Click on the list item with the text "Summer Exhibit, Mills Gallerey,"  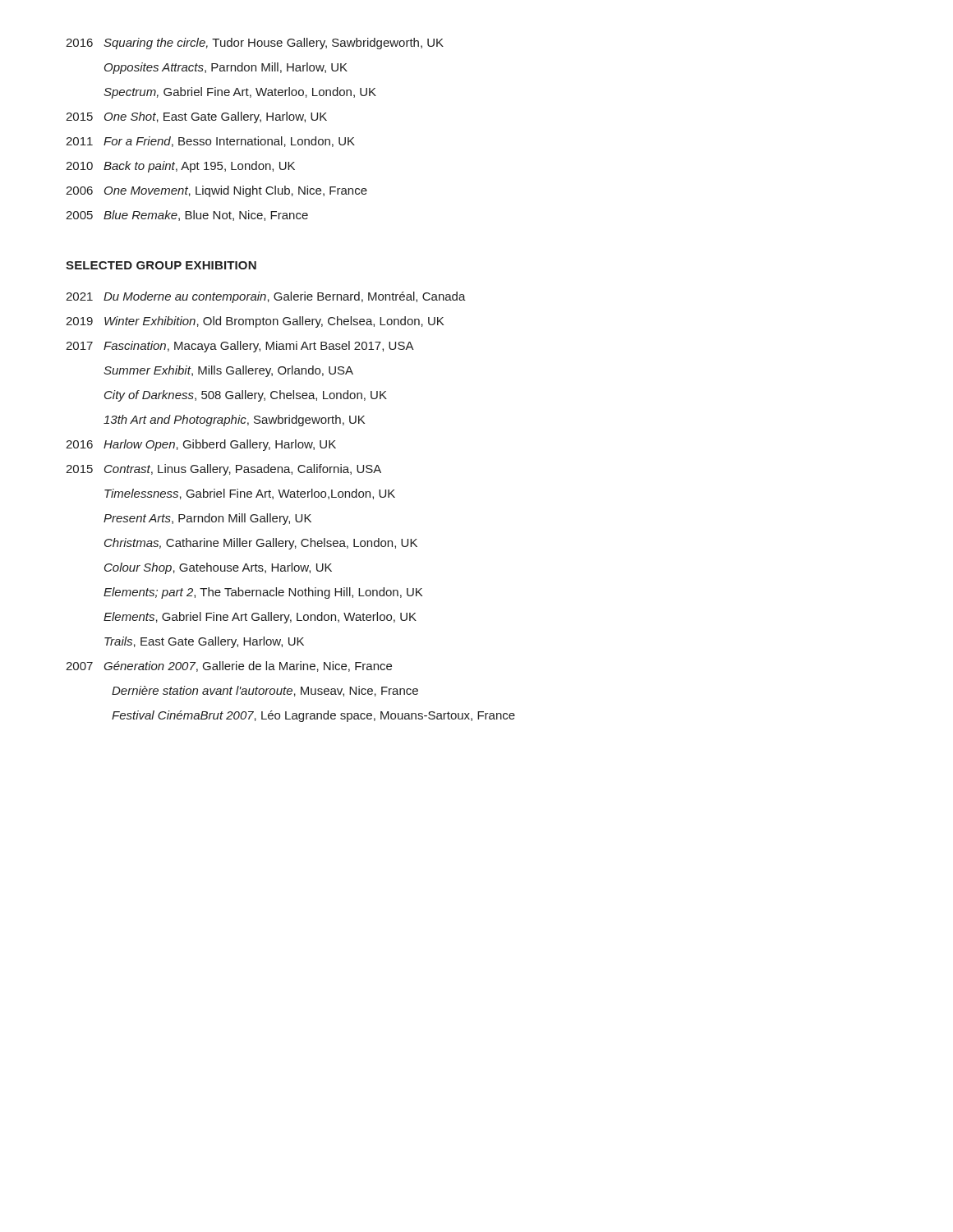[x=228, y=370]
